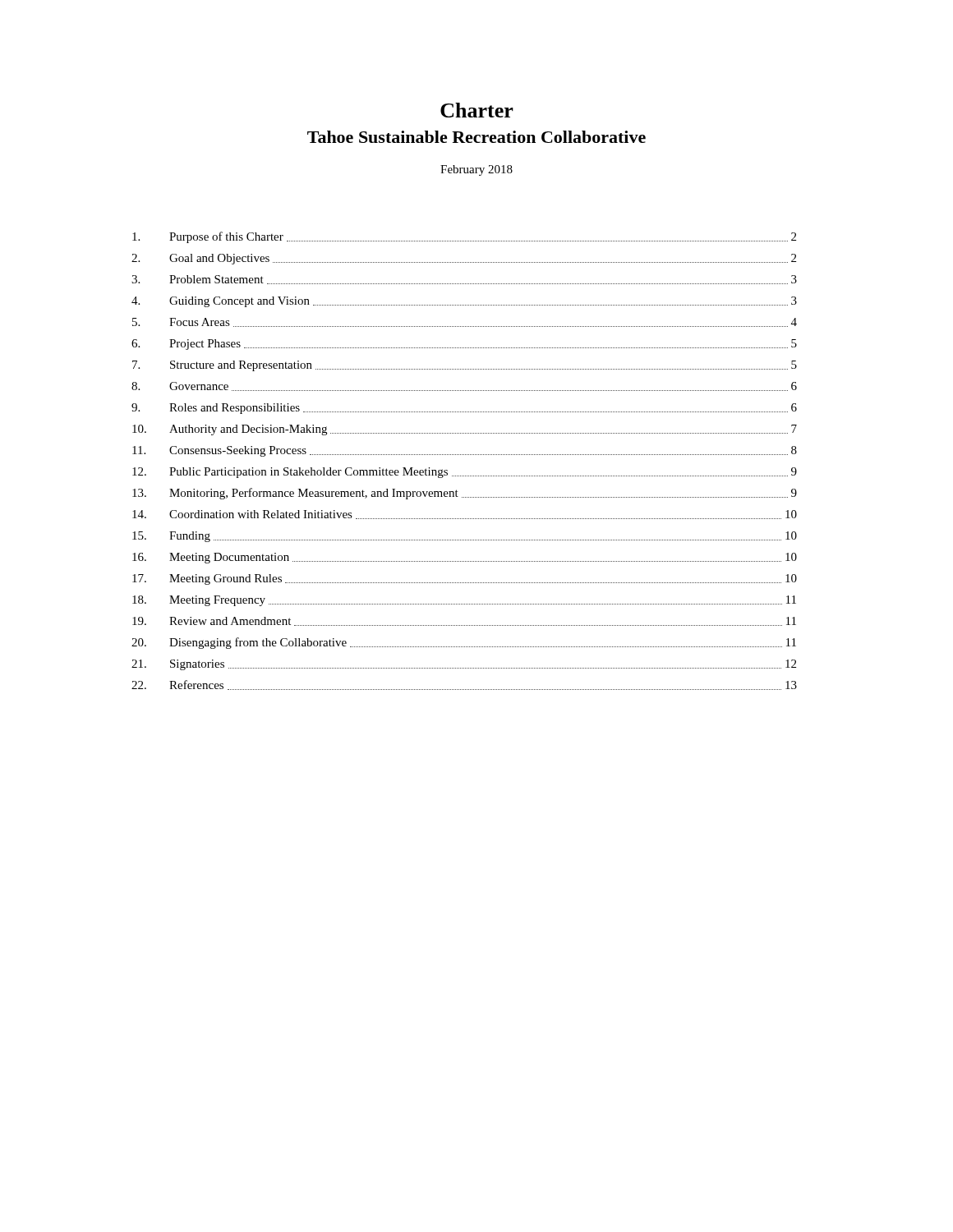This screenshot has width=953, height=1232.
Task: Select the list item that reads "5. Focus Areas"
Action: tap(464, 322)
